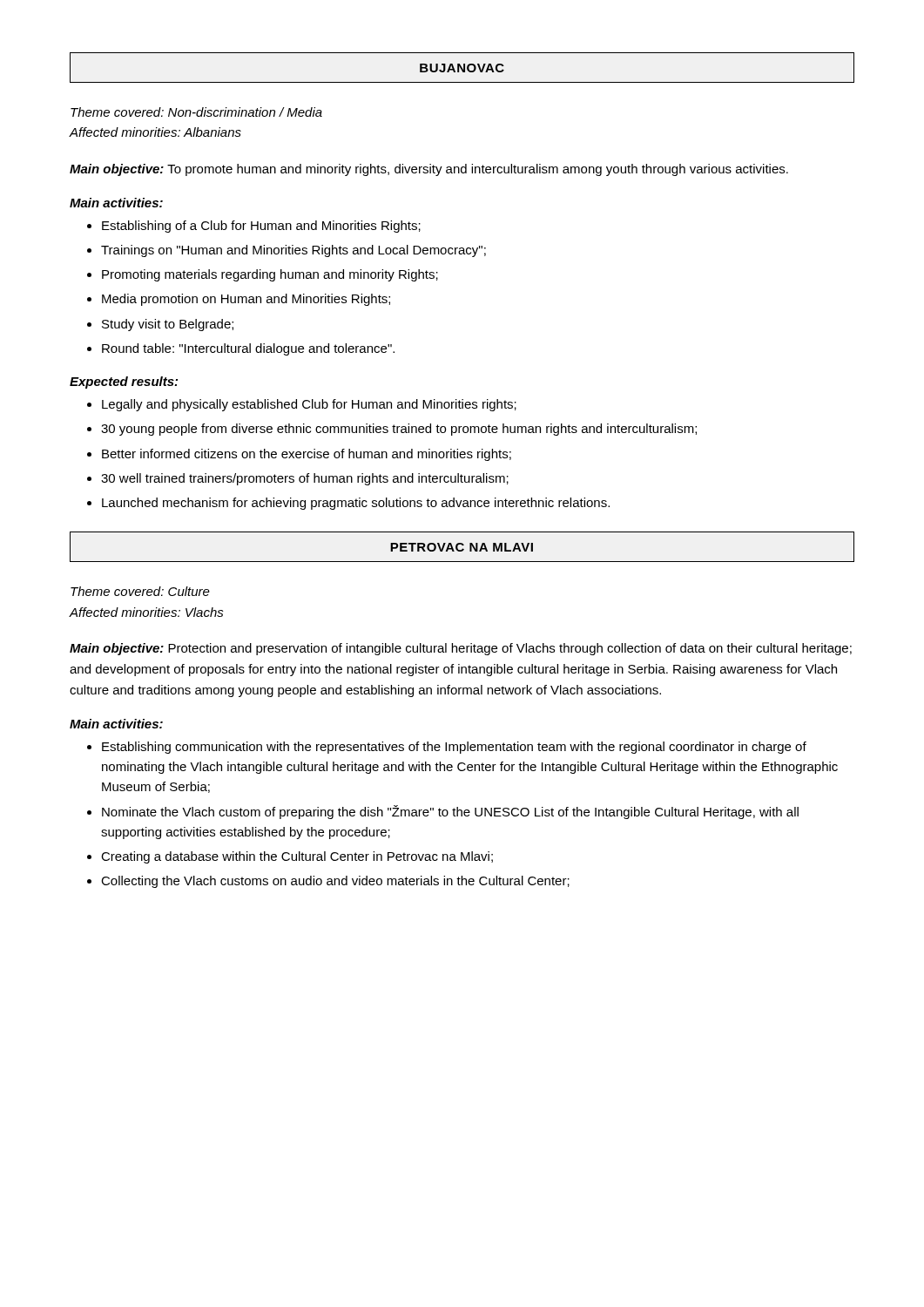Viewport: 924px width, 1307px height.
Task: Find the list item containing "Establishing communication with the representatives"
Action: (x=462, y=766)
